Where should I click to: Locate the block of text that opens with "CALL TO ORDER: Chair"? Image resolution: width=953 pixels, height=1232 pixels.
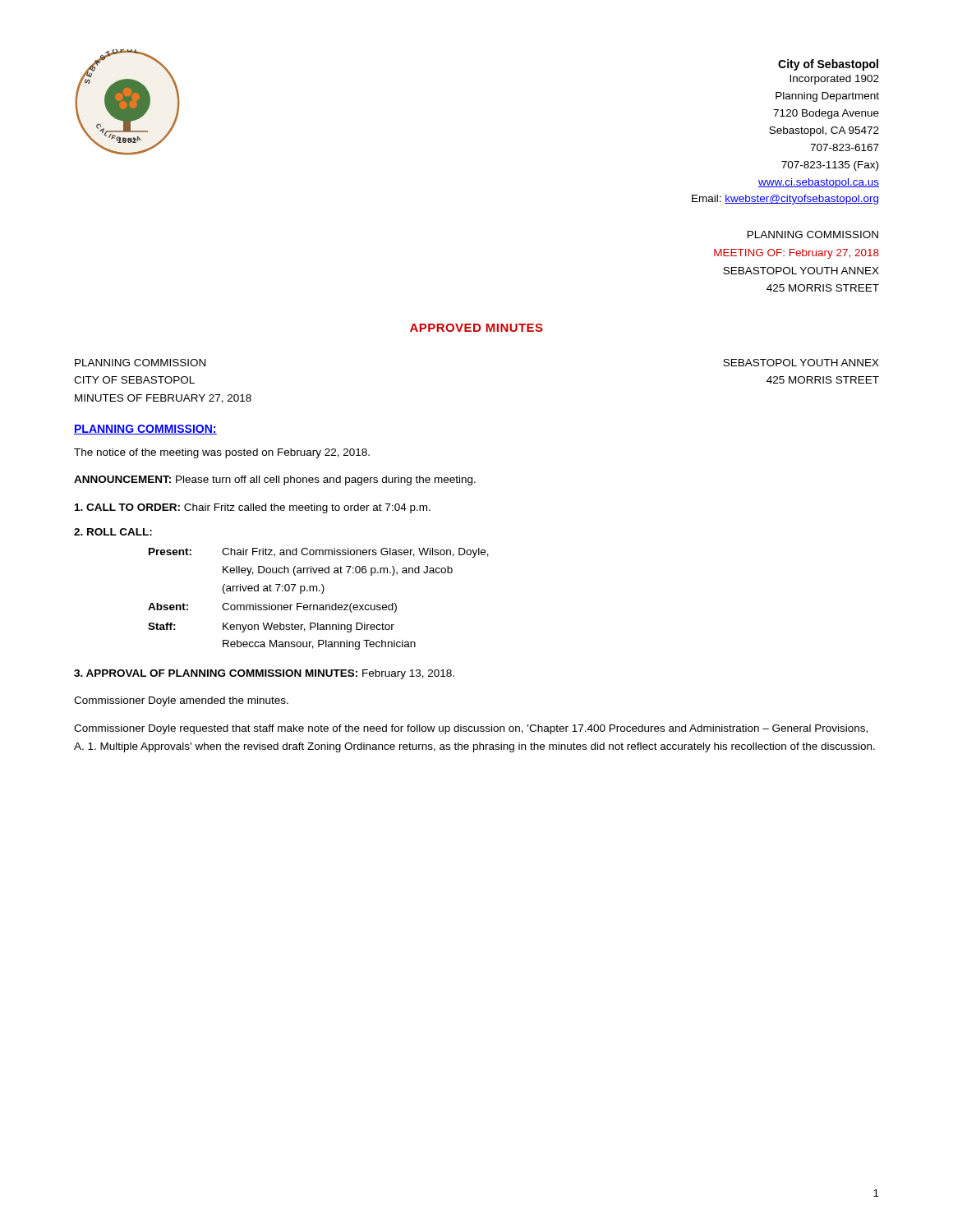[x=252, y=507]
